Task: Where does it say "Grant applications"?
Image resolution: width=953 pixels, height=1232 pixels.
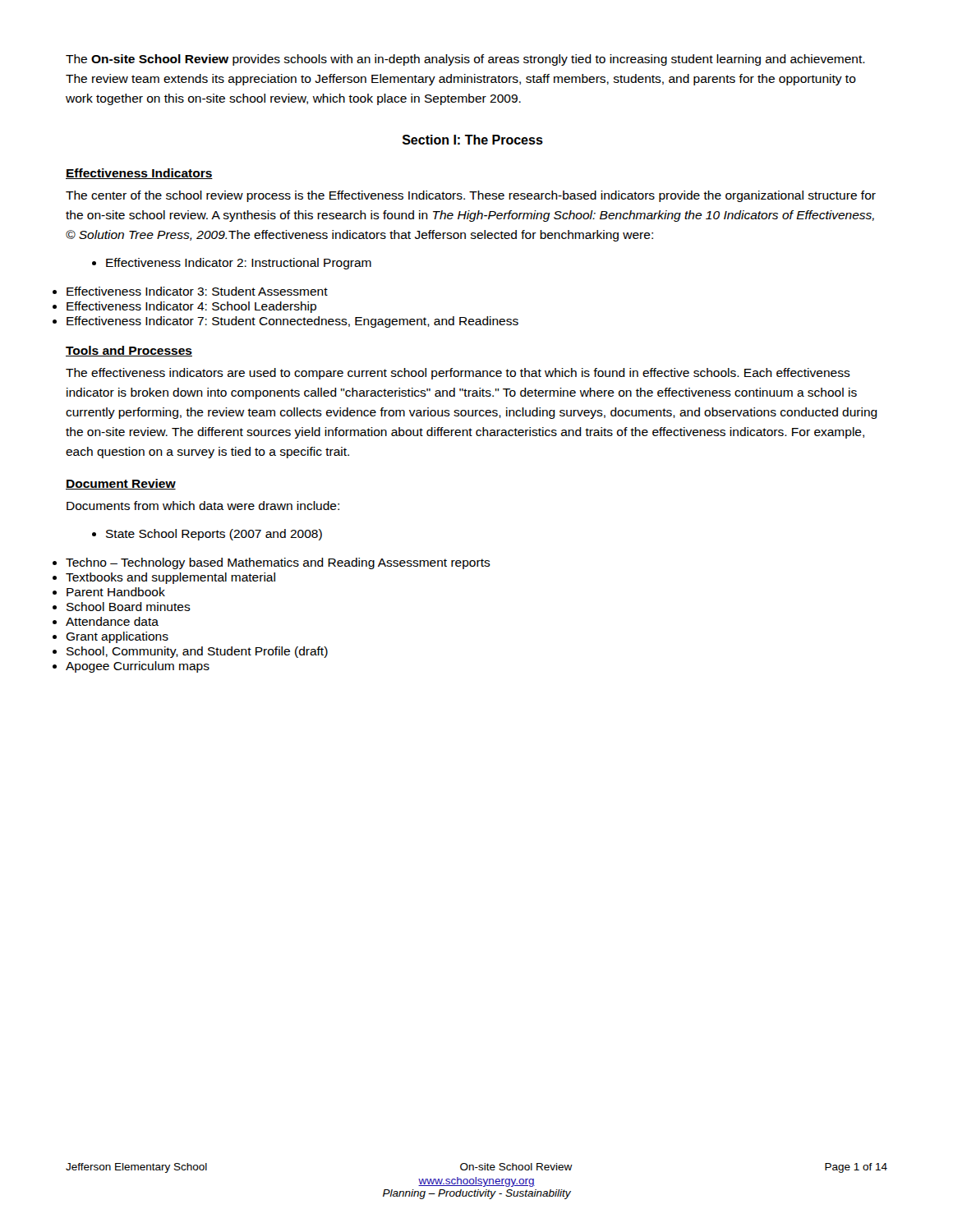Action: tap(117, 637)
